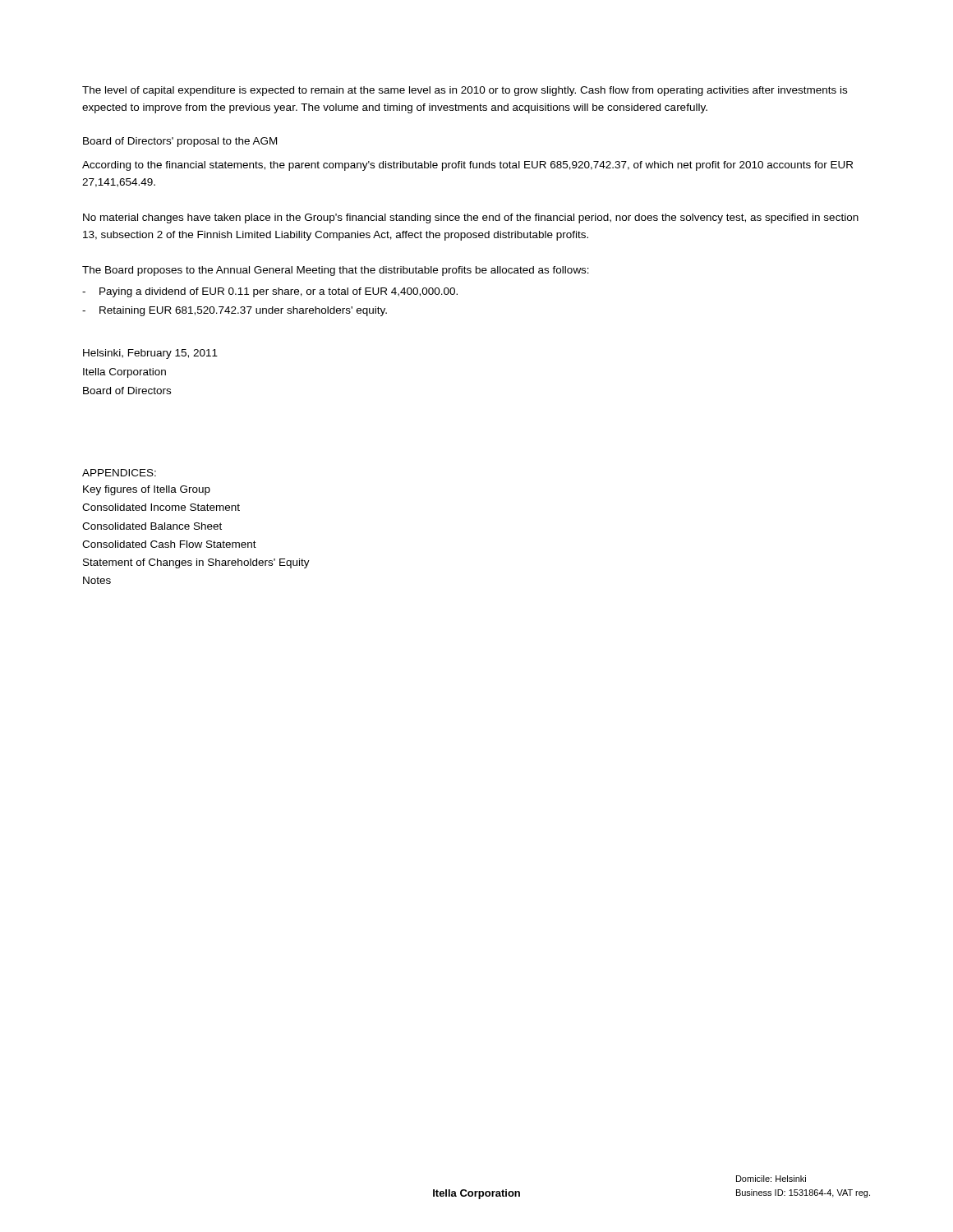Point to the region starting "No material changes"

pyautogui.click(x=470, y=226)
